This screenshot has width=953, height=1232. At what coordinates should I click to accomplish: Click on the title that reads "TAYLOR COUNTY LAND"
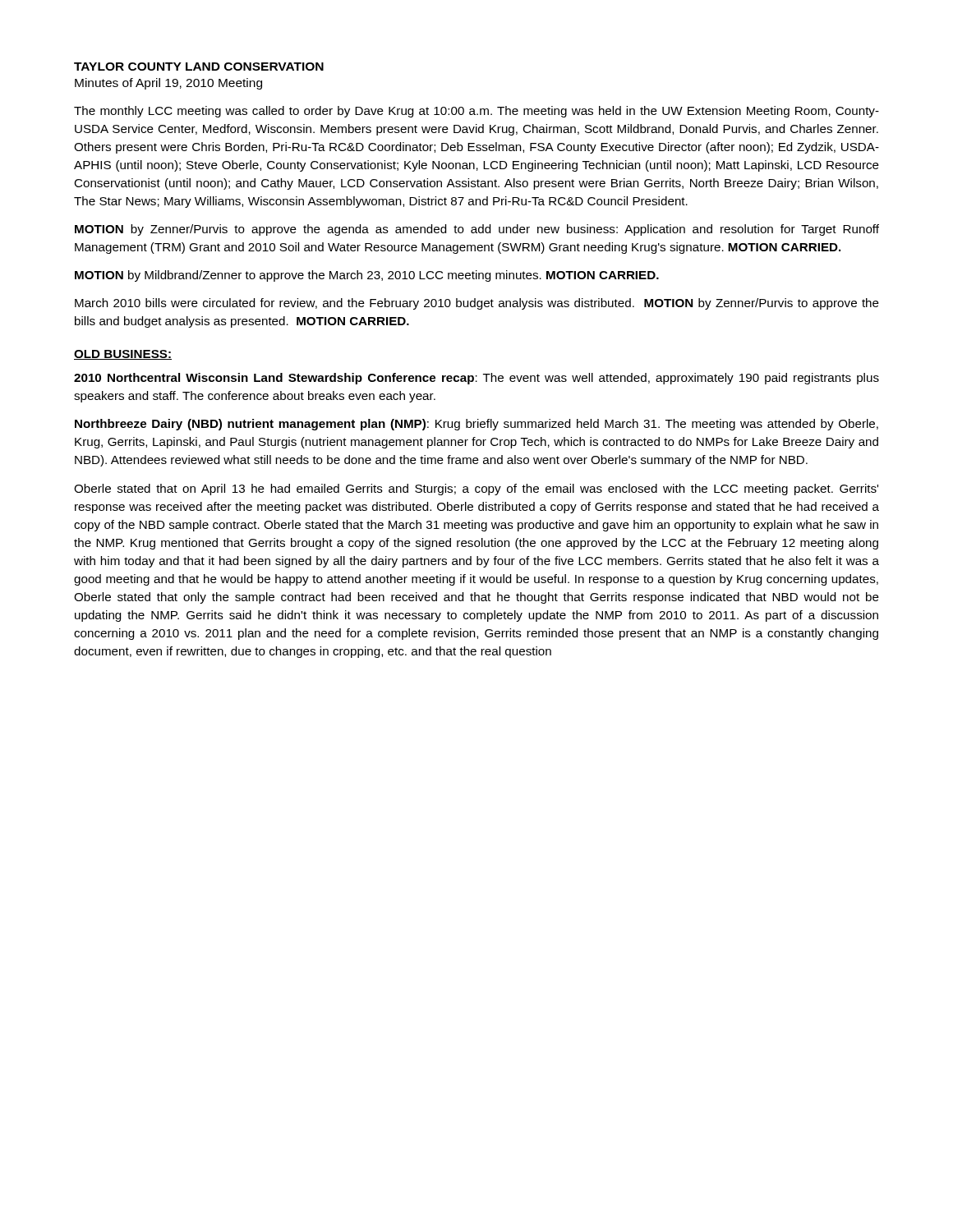pos(199,66)
